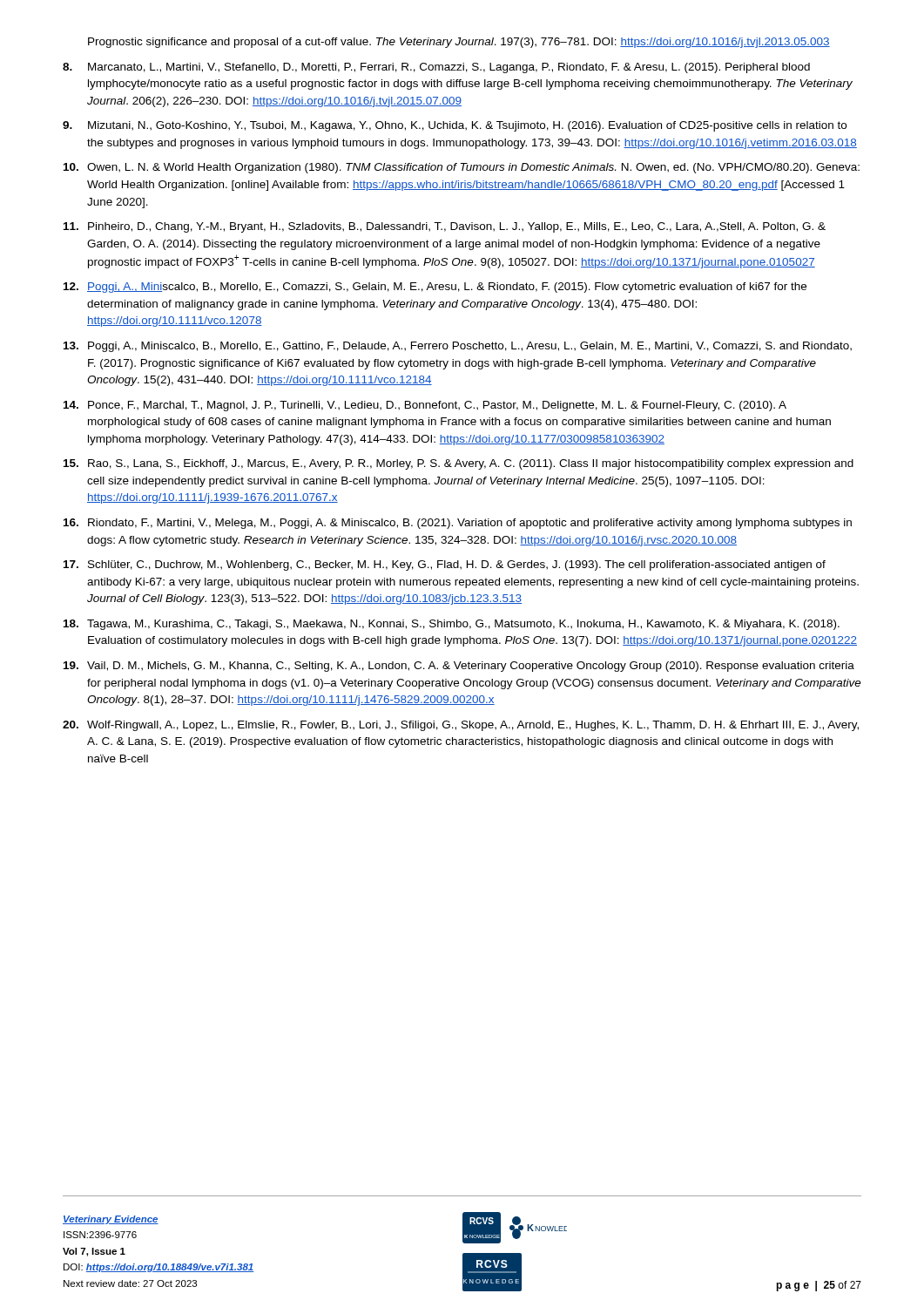
Task: Locate the block of text that opens with "16. Riondato, F., Martini,"
Action: (x=462, y=531)
